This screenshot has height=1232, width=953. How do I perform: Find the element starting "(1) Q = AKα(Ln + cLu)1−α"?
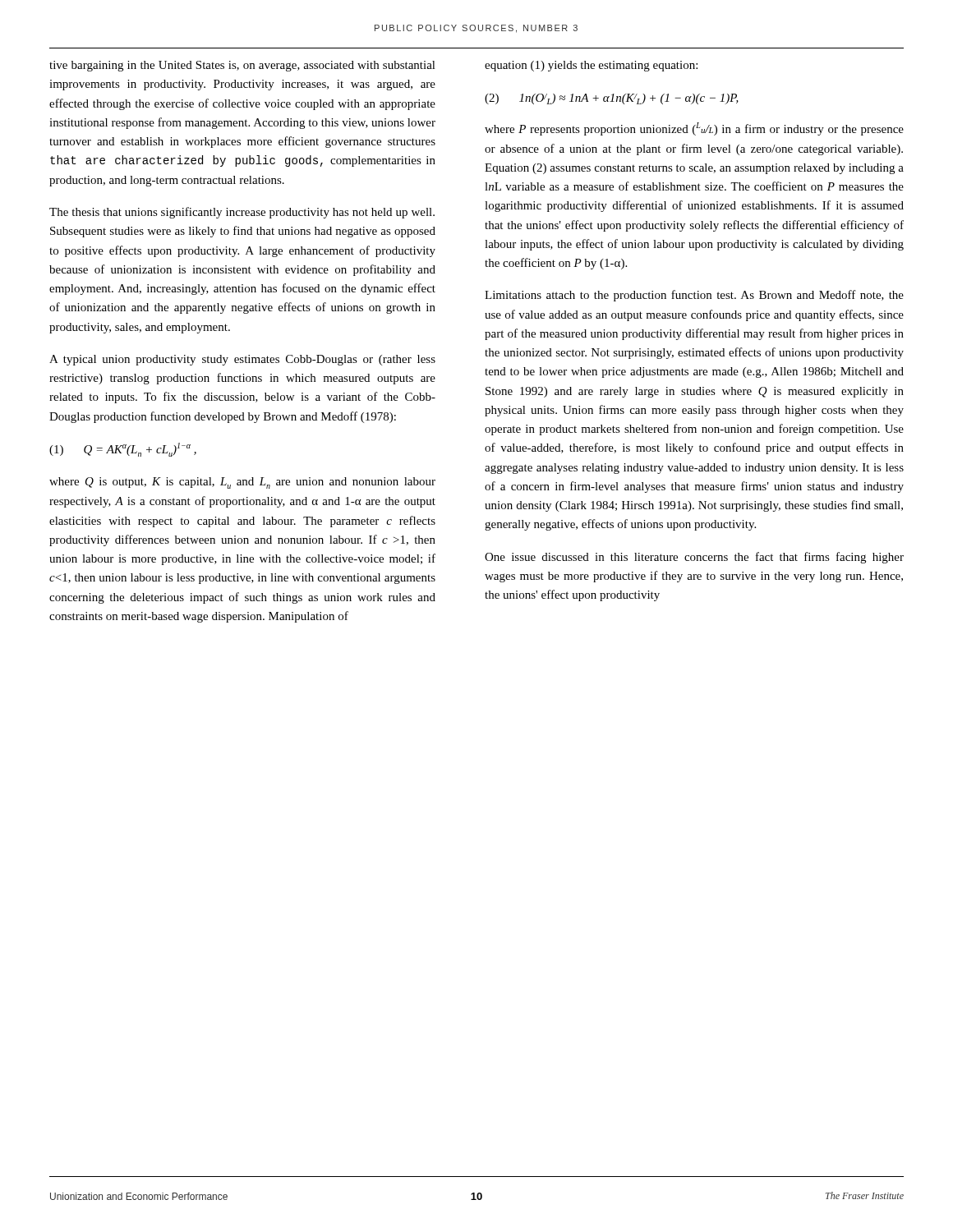coord(123,450)
